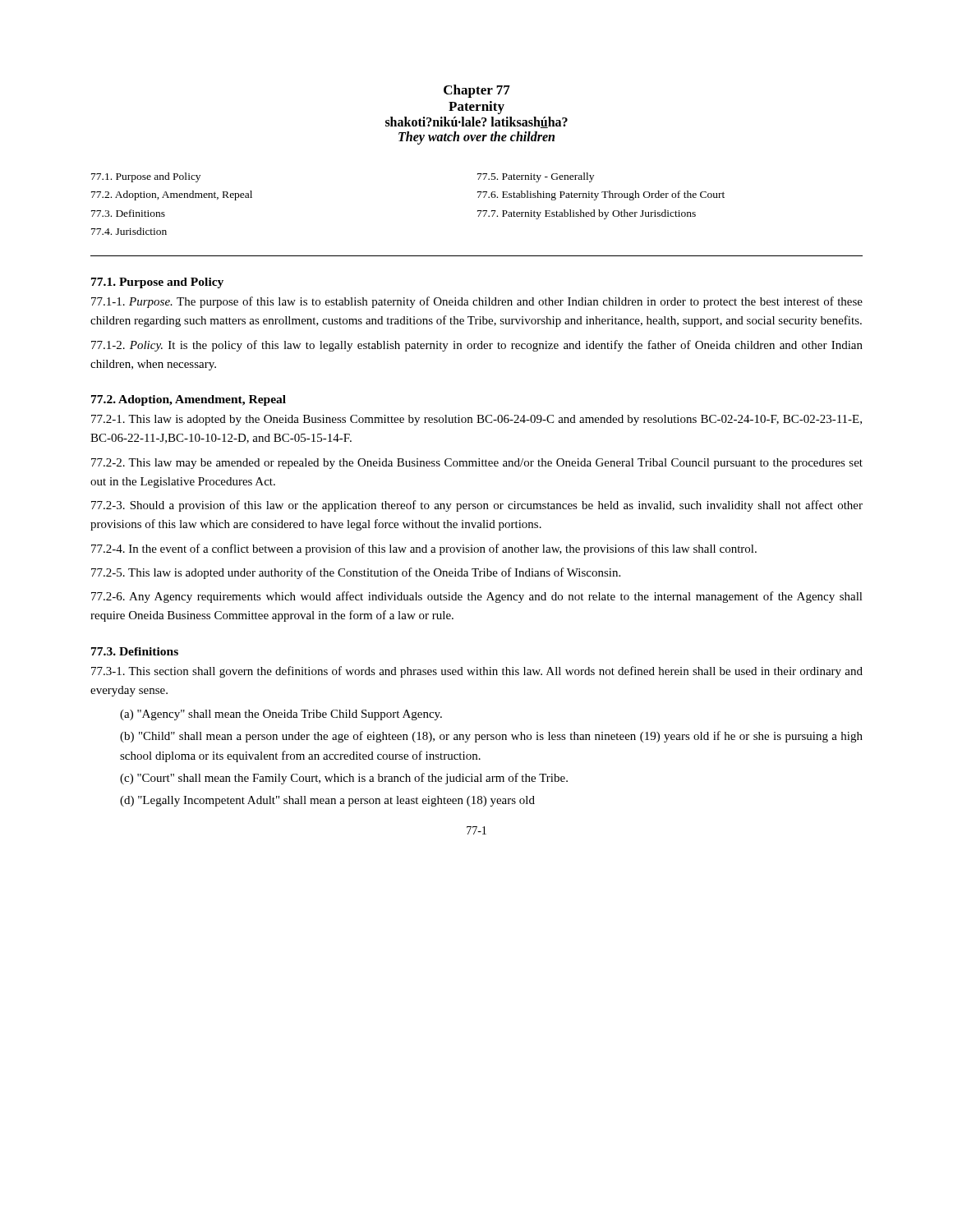Click on the section header containing "77.3. Definitions"

134,651
